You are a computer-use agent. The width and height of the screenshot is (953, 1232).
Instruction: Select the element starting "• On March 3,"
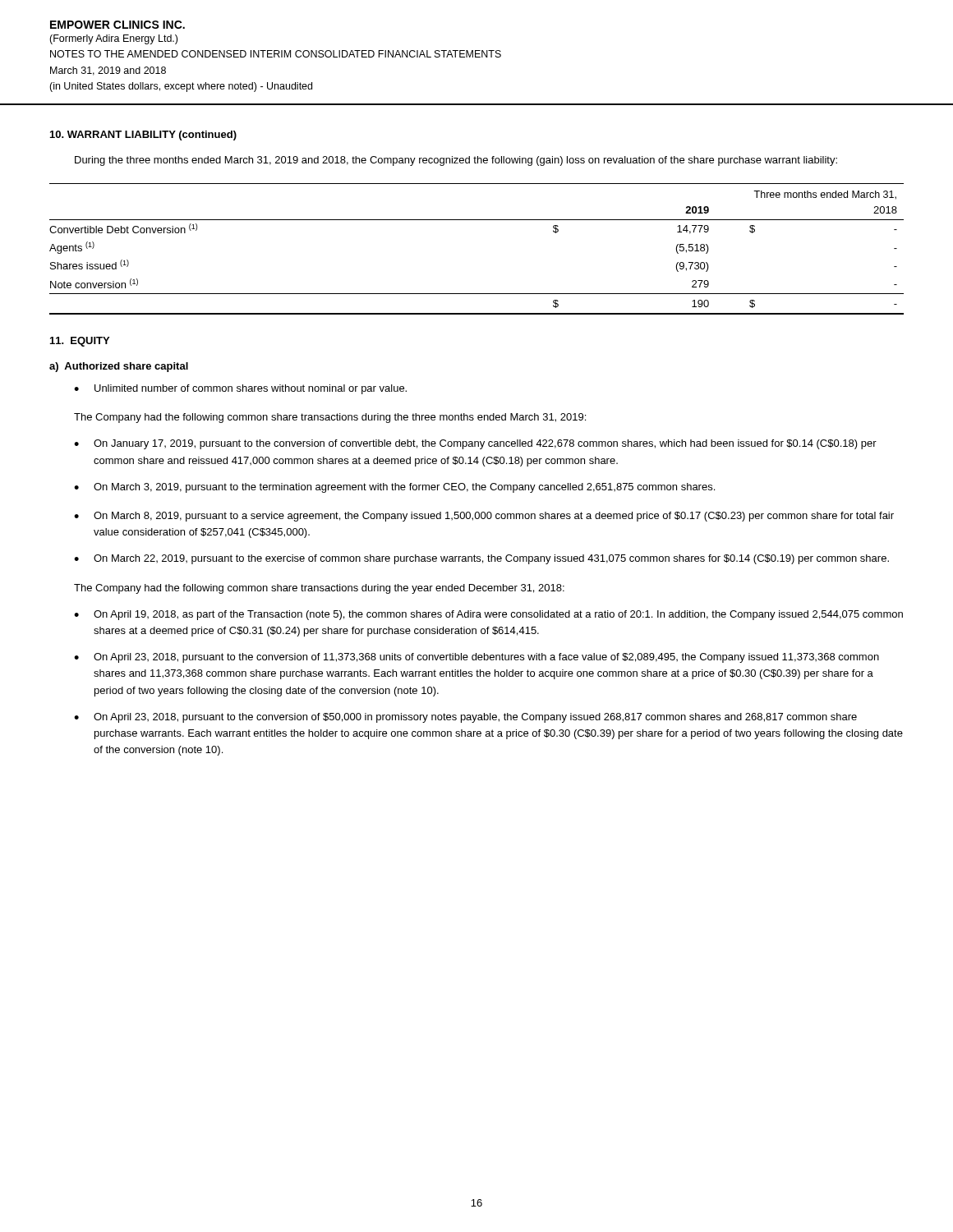(x=489, y=488)
